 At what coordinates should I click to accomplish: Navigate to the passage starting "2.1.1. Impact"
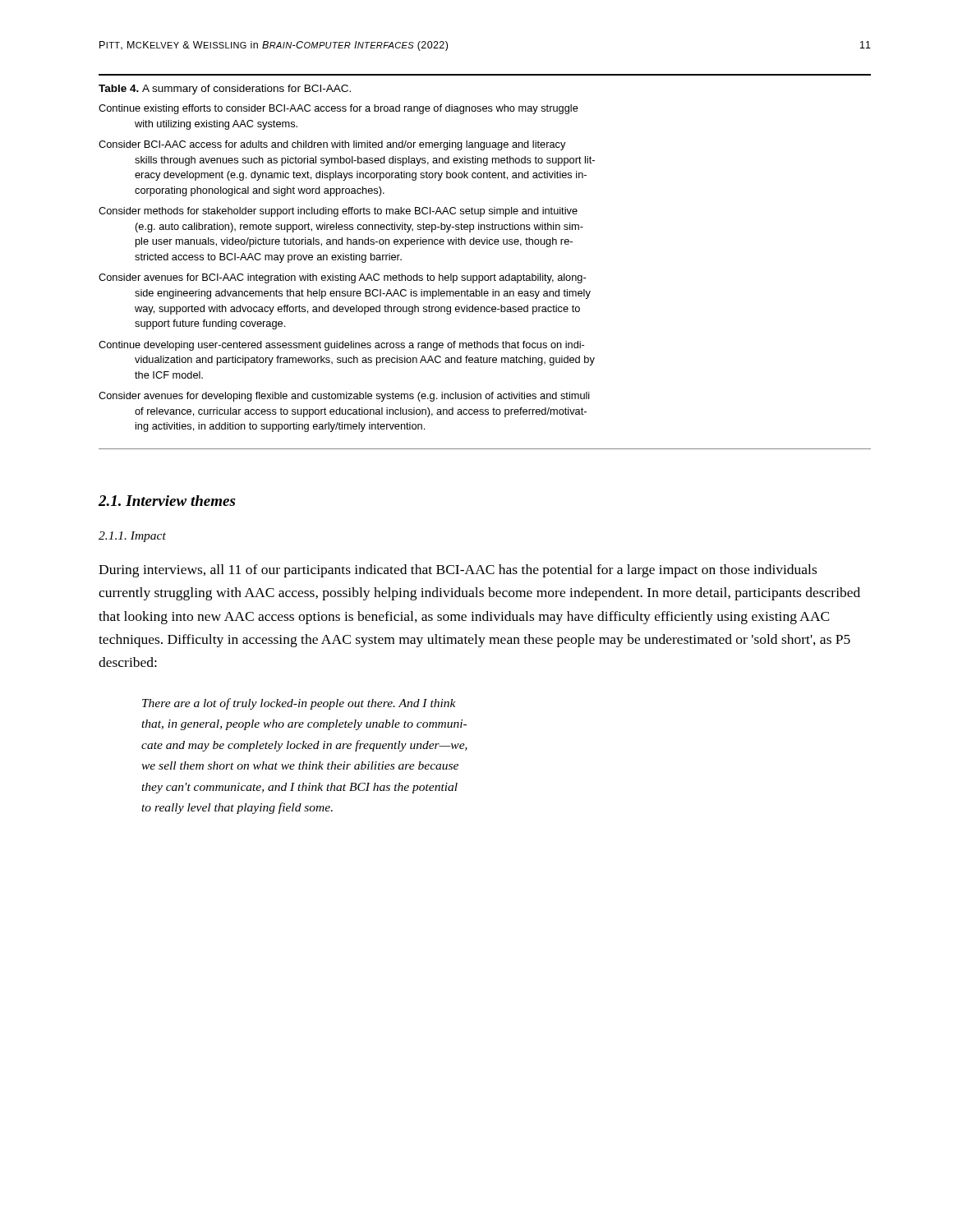point(132,535)
